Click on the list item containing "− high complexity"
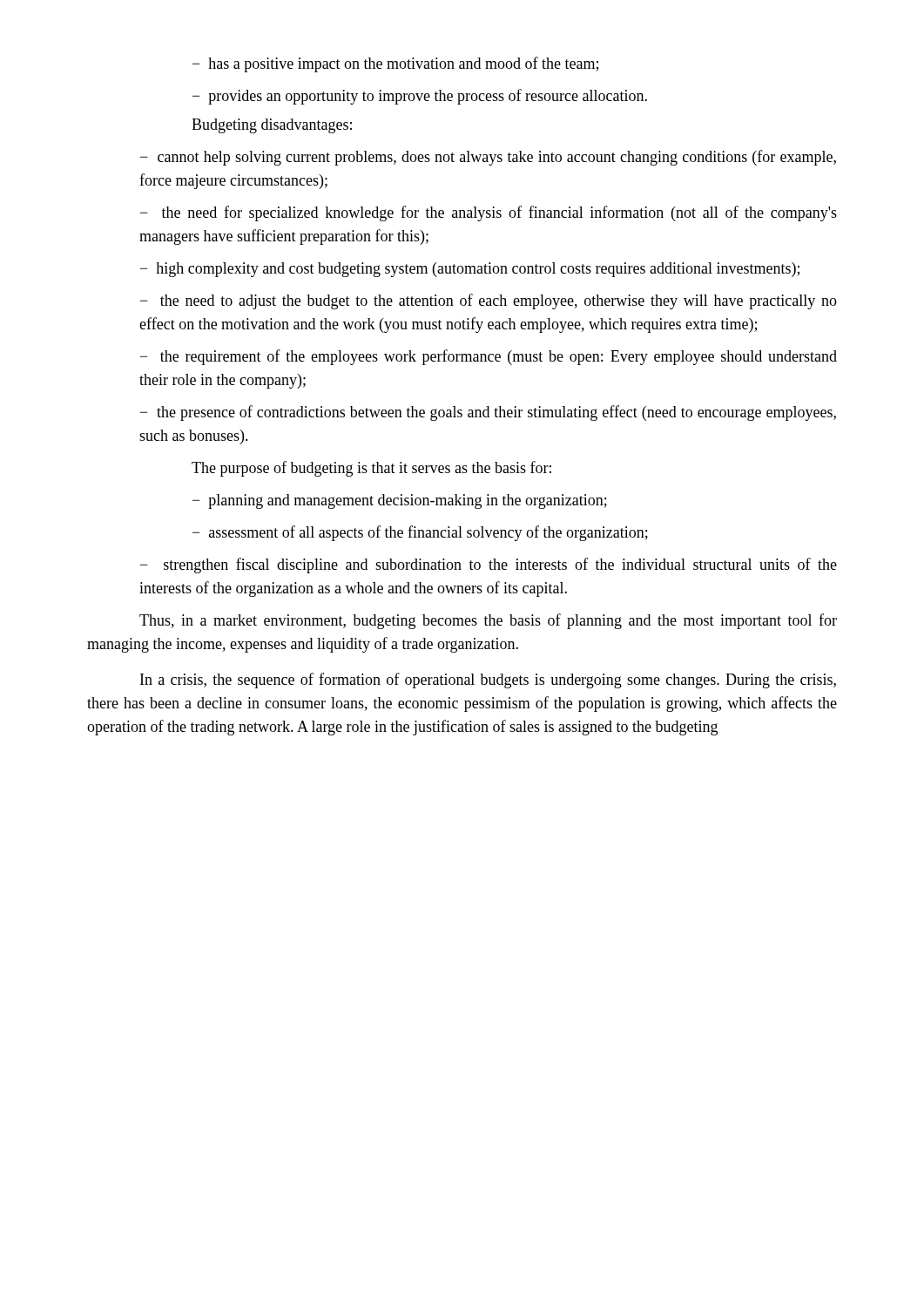 (x=470, y=268)
